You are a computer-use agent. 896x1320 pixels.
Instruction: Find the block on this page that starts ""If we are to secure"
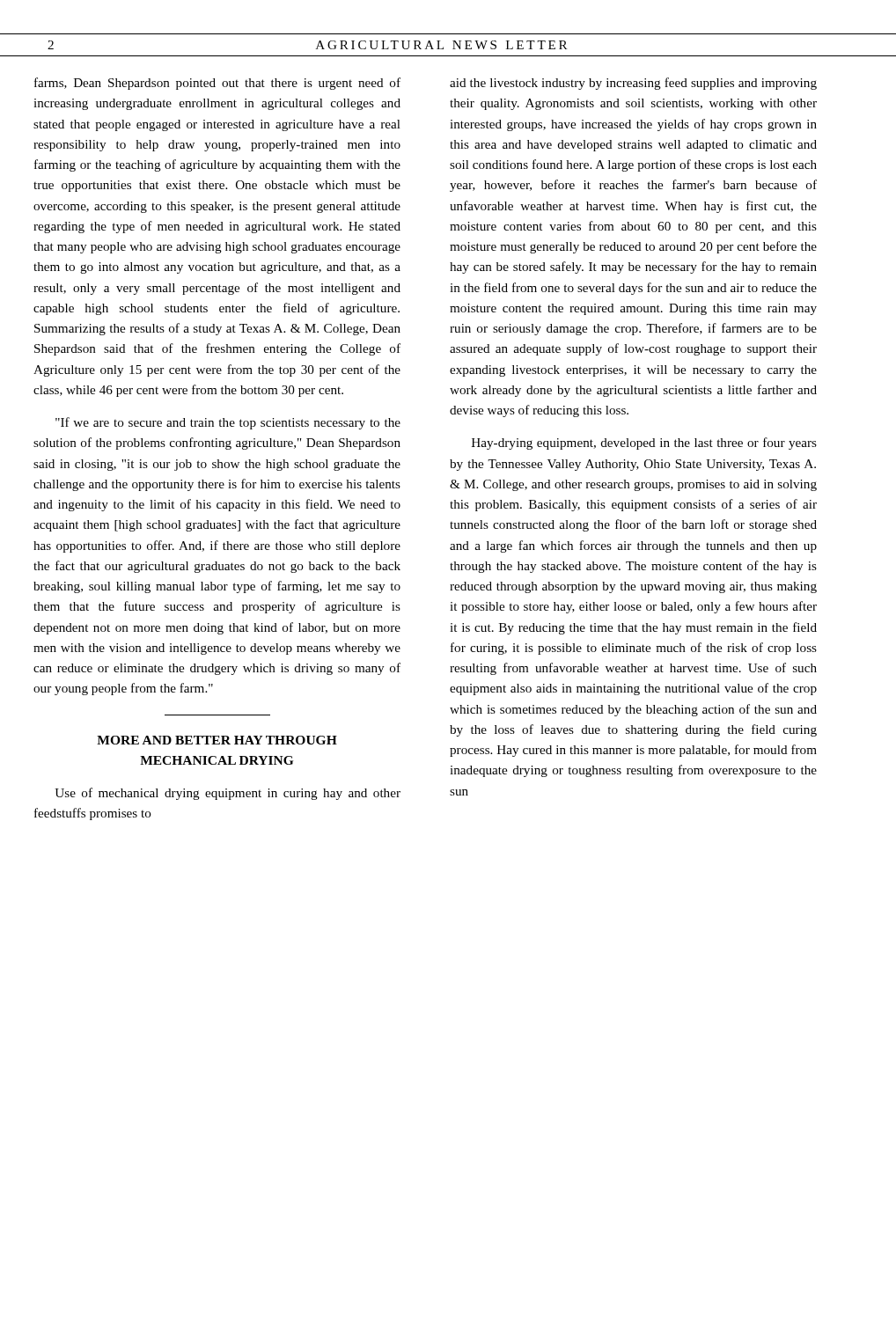(x=217, y=555)
